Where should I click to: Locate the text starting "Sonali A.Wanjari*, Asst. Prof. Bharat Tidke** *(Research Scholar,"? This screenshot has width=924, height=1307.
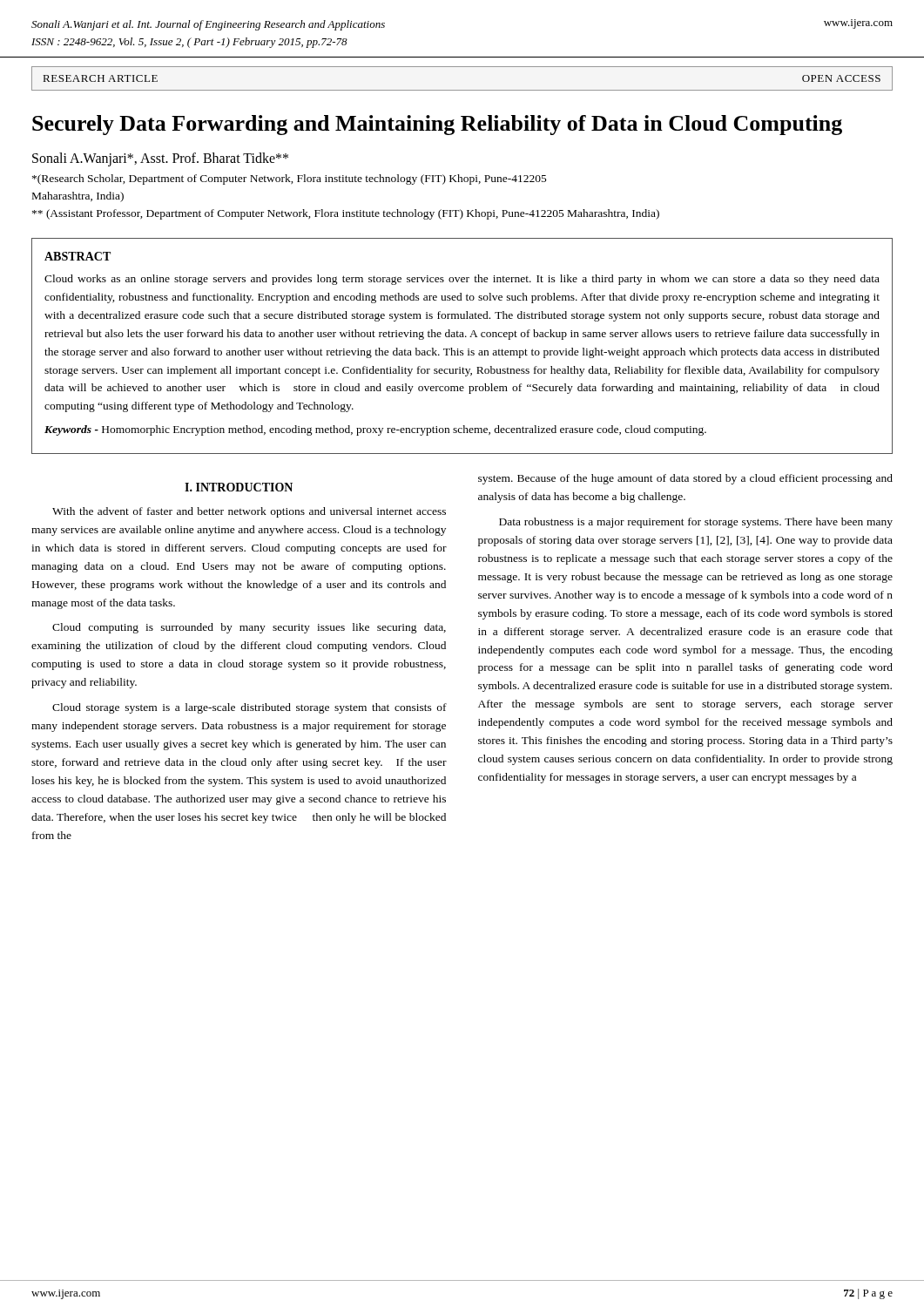[462, 186]
